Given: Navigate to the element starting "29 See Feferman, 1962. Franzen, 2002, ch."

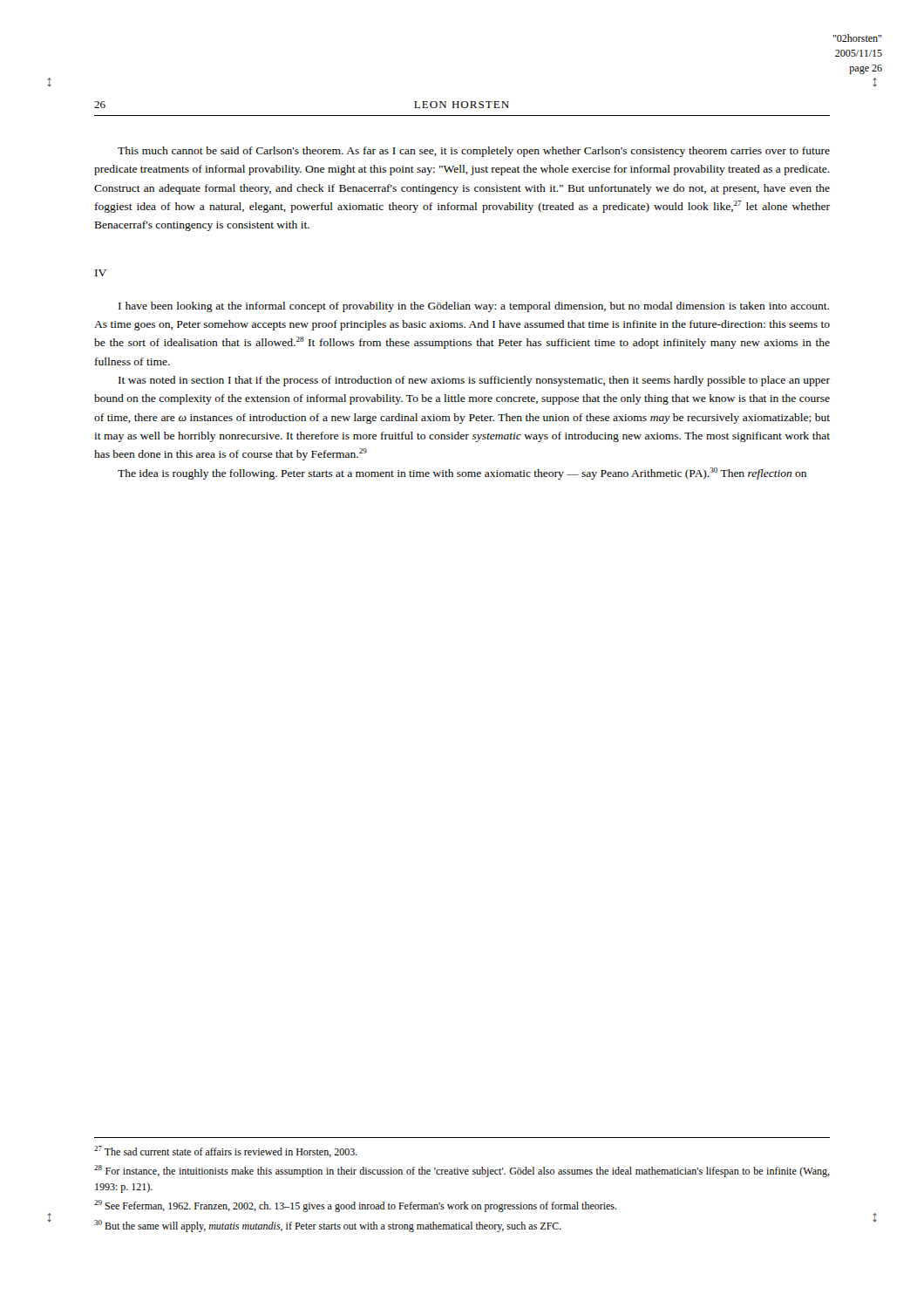Looking at the screenshot, I should [356, 1206].
